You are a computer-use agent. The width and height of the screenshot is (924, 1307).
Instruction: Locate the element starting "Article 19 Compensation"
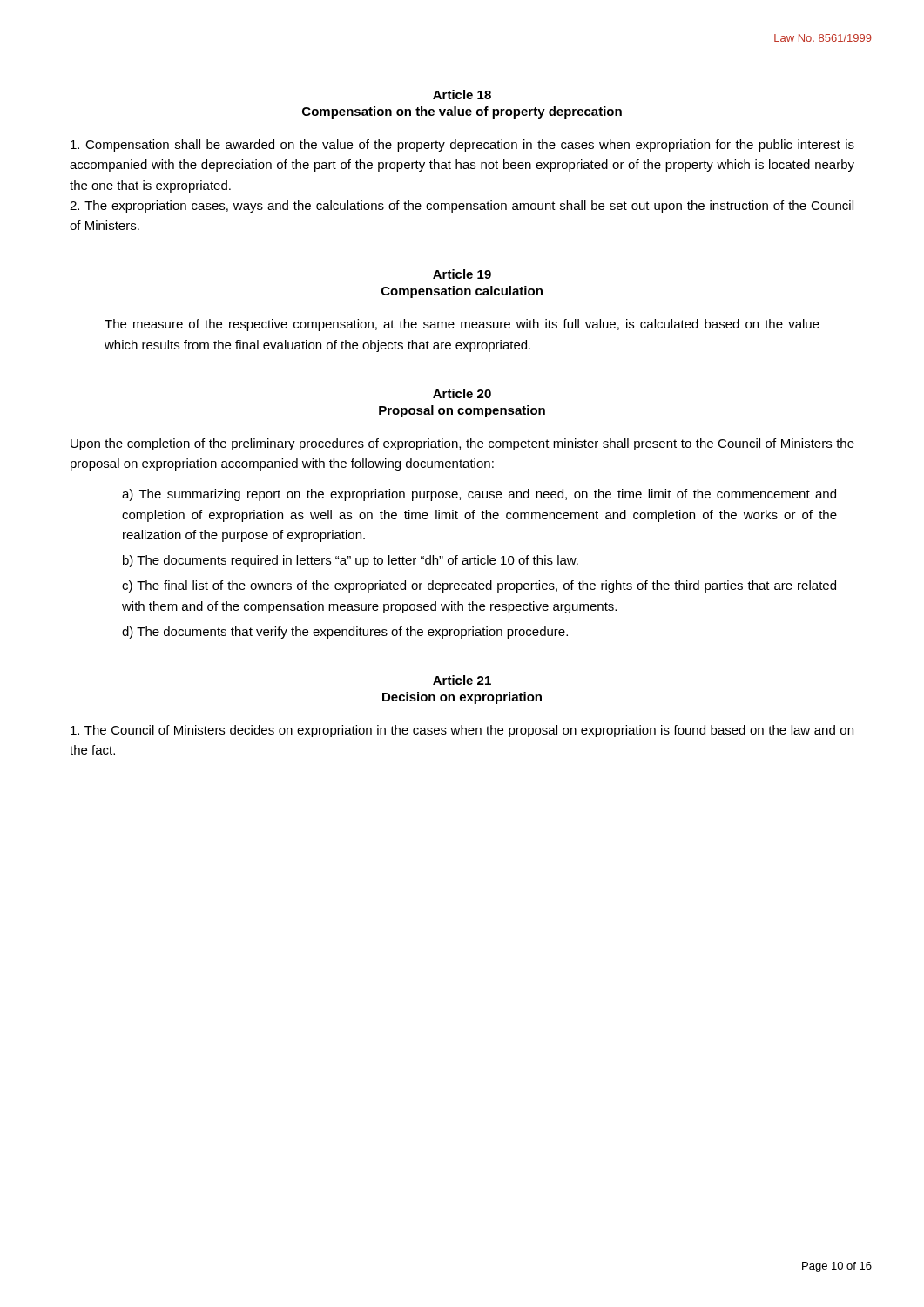(x=462, y=283)
